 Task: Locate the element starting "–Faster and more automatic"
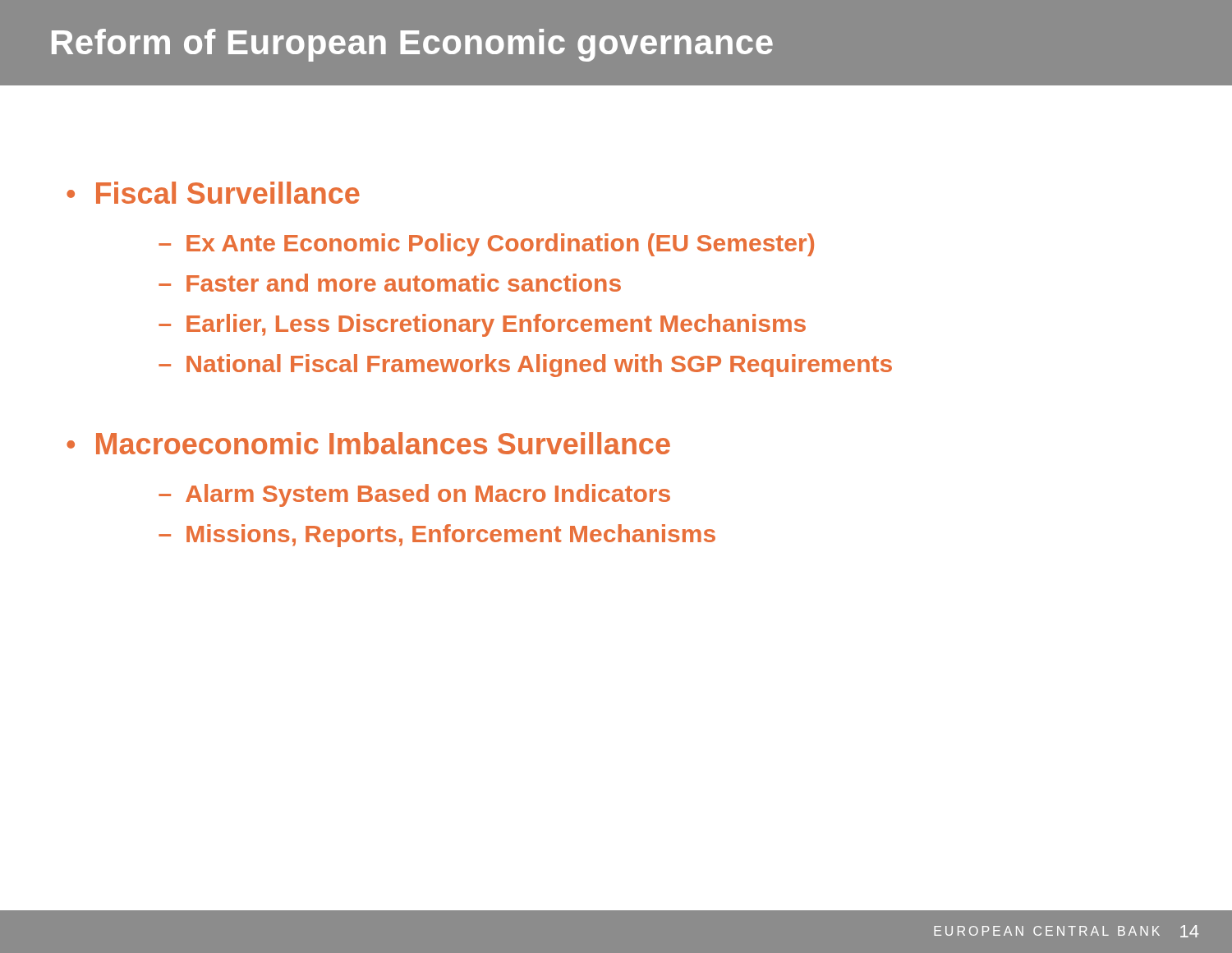pos(390,283)
